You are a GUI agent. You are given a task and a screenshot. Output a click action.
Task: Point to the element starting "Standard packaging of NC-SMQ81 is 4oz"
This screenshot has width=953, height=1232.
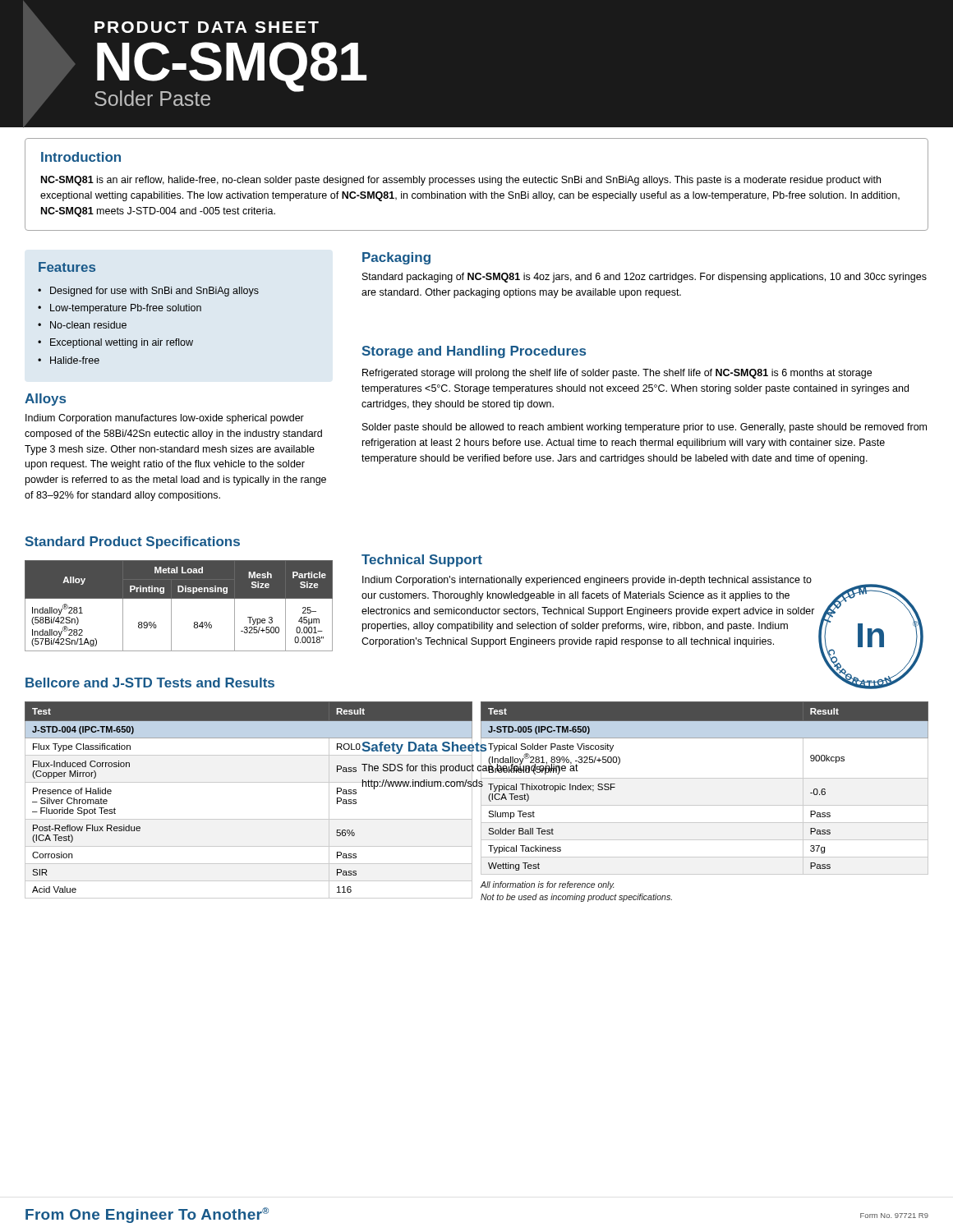(x=645, y=285)
